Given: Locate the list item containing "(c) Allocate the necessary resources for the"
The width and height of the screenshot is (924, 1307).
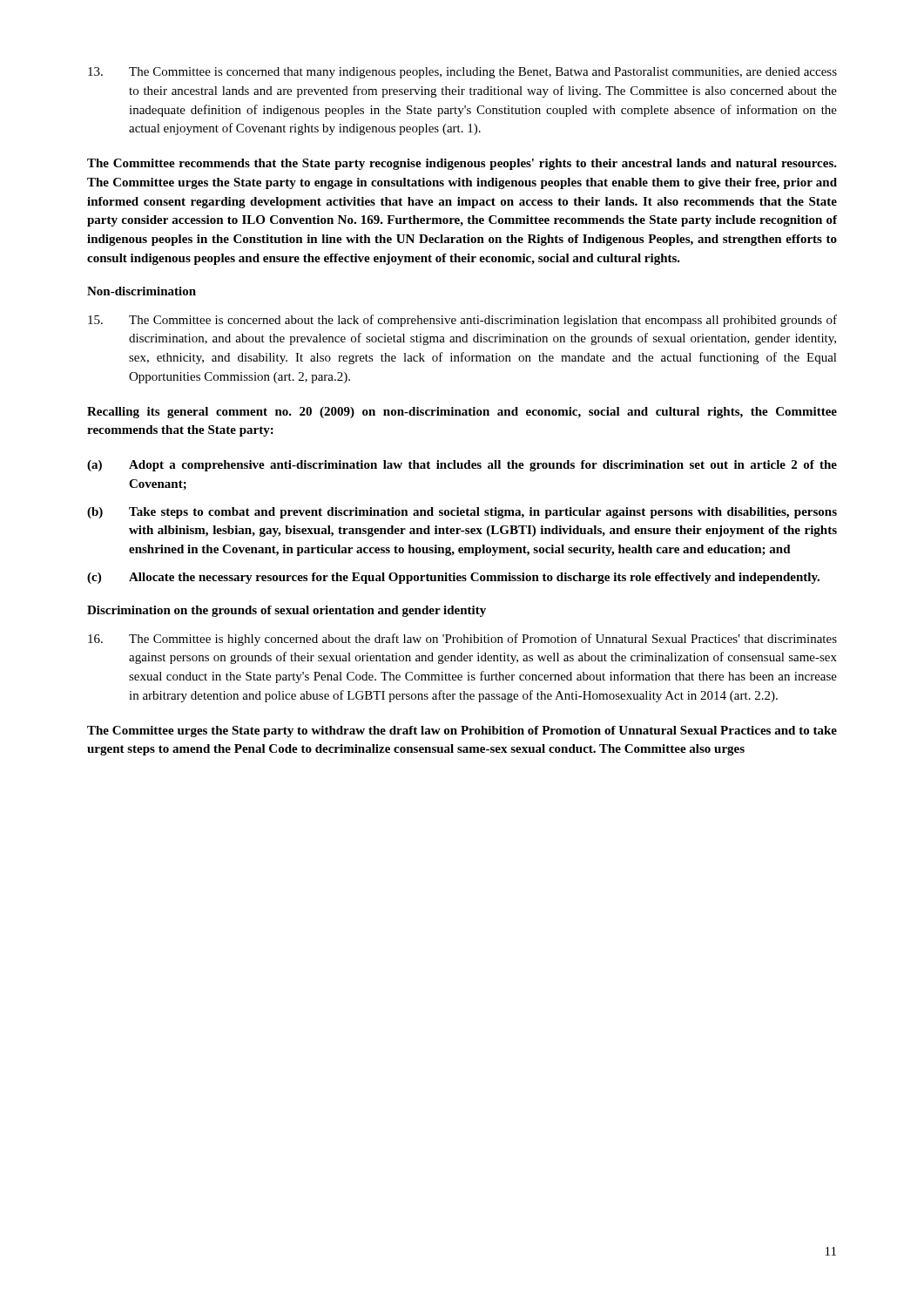Looking at the screenshot, I should tap(462, 577).
